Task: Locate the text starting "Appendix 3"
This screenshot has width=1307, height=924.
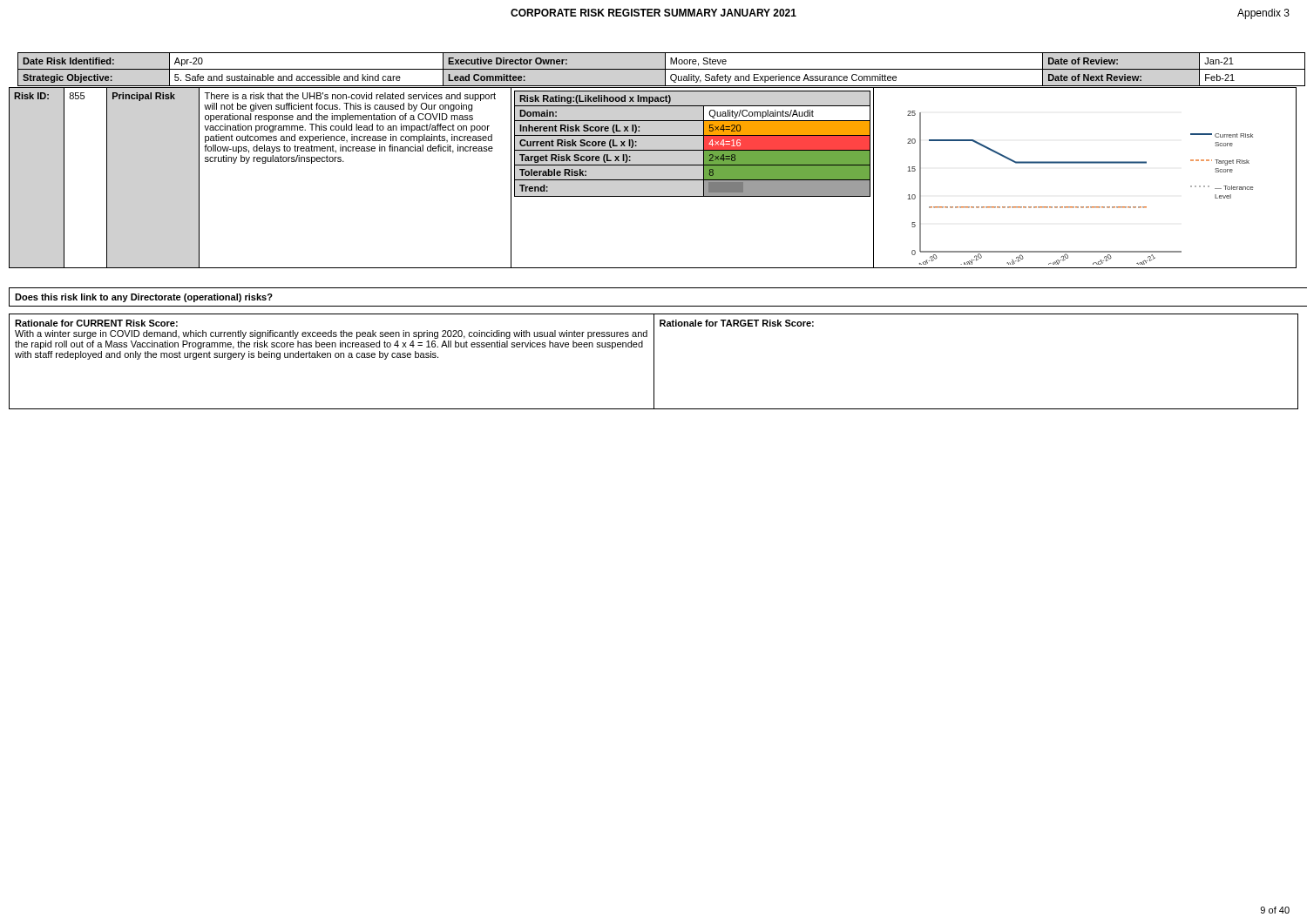Action: (1263, 13)
